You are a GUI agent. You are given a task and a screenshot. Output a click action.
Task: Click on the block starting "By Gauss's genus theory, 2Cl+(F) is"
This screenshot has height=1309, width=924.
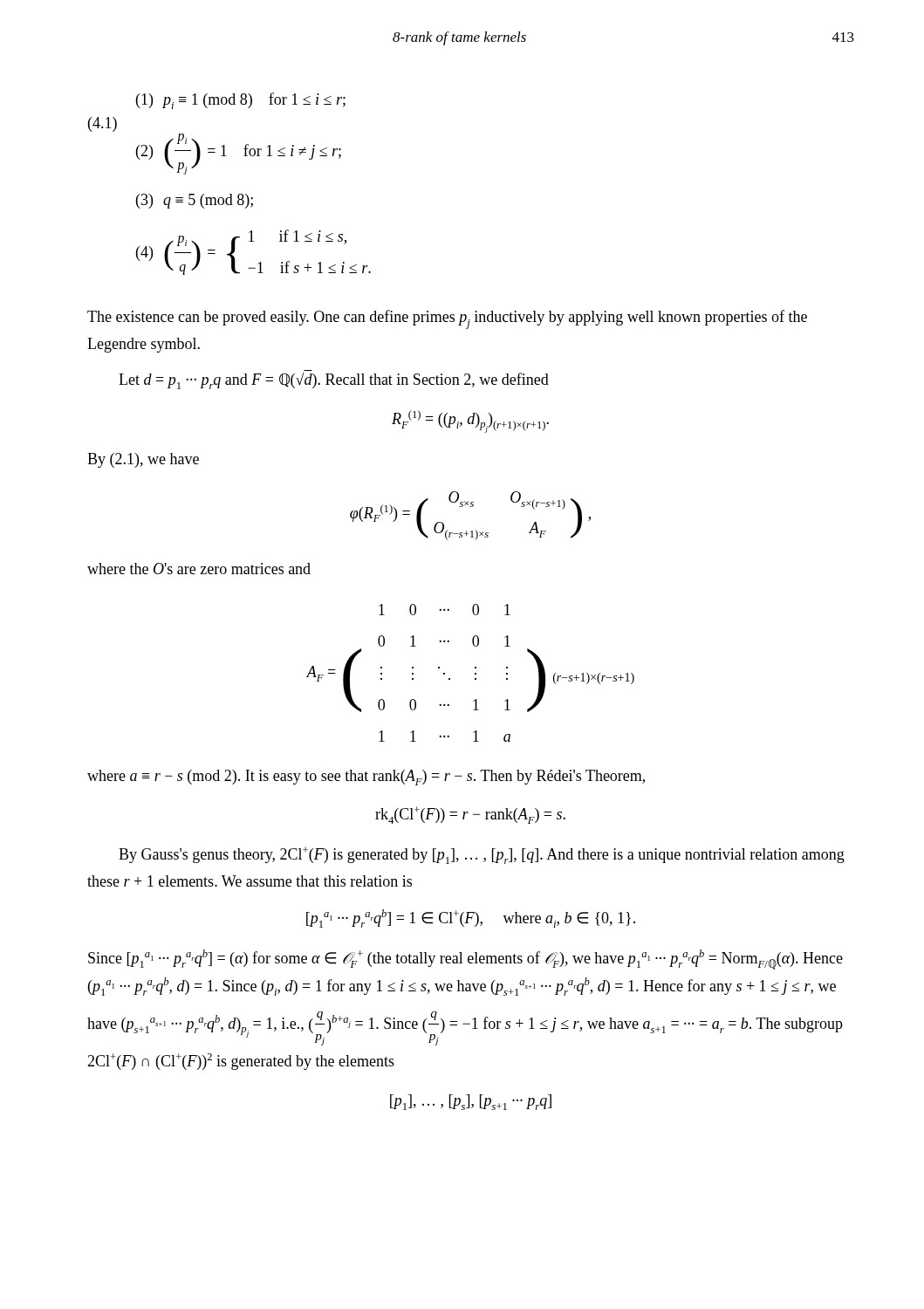click(466, 867)
